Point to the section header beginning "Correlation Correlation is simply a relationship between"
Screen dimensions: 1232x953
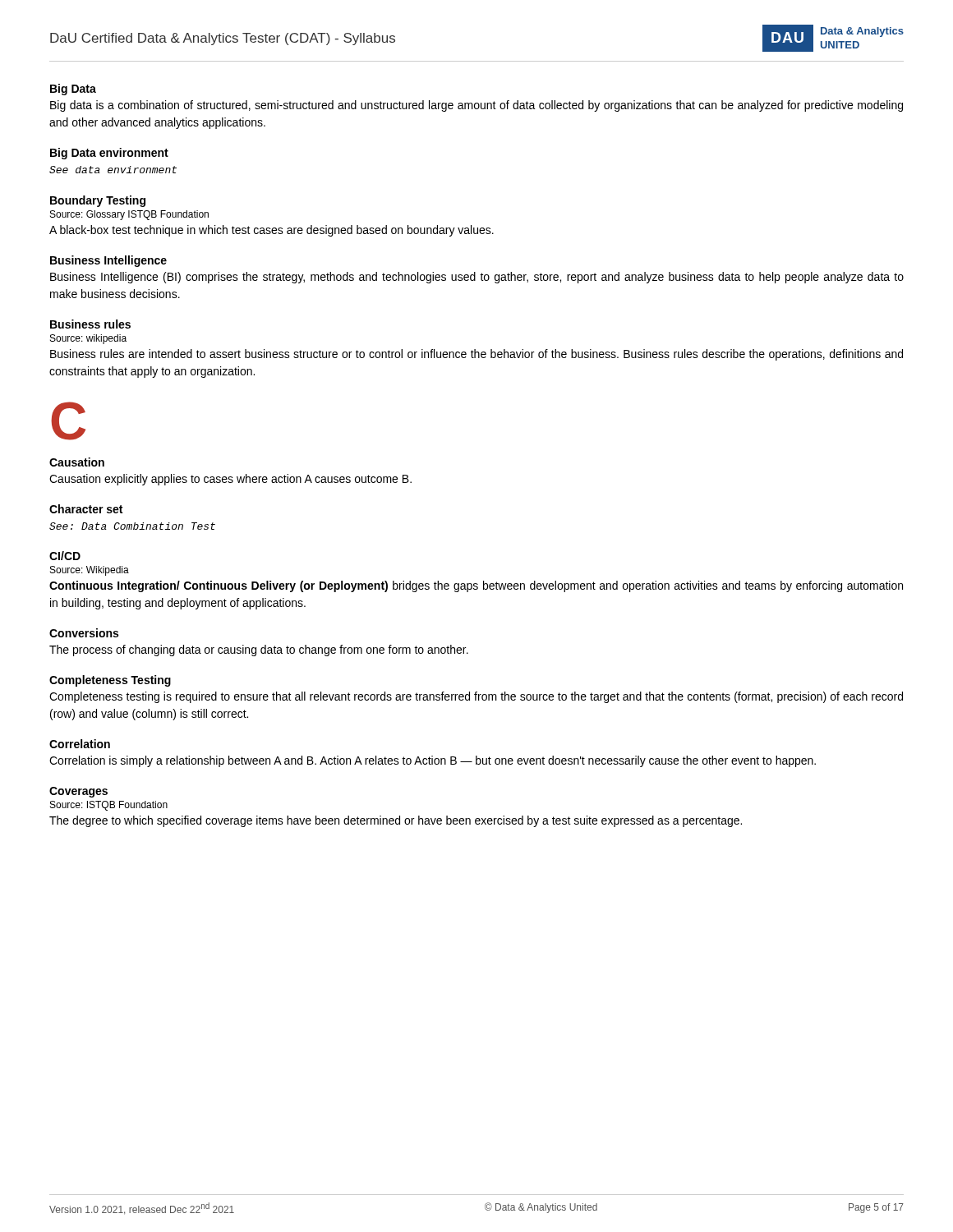tap(476, 754)
